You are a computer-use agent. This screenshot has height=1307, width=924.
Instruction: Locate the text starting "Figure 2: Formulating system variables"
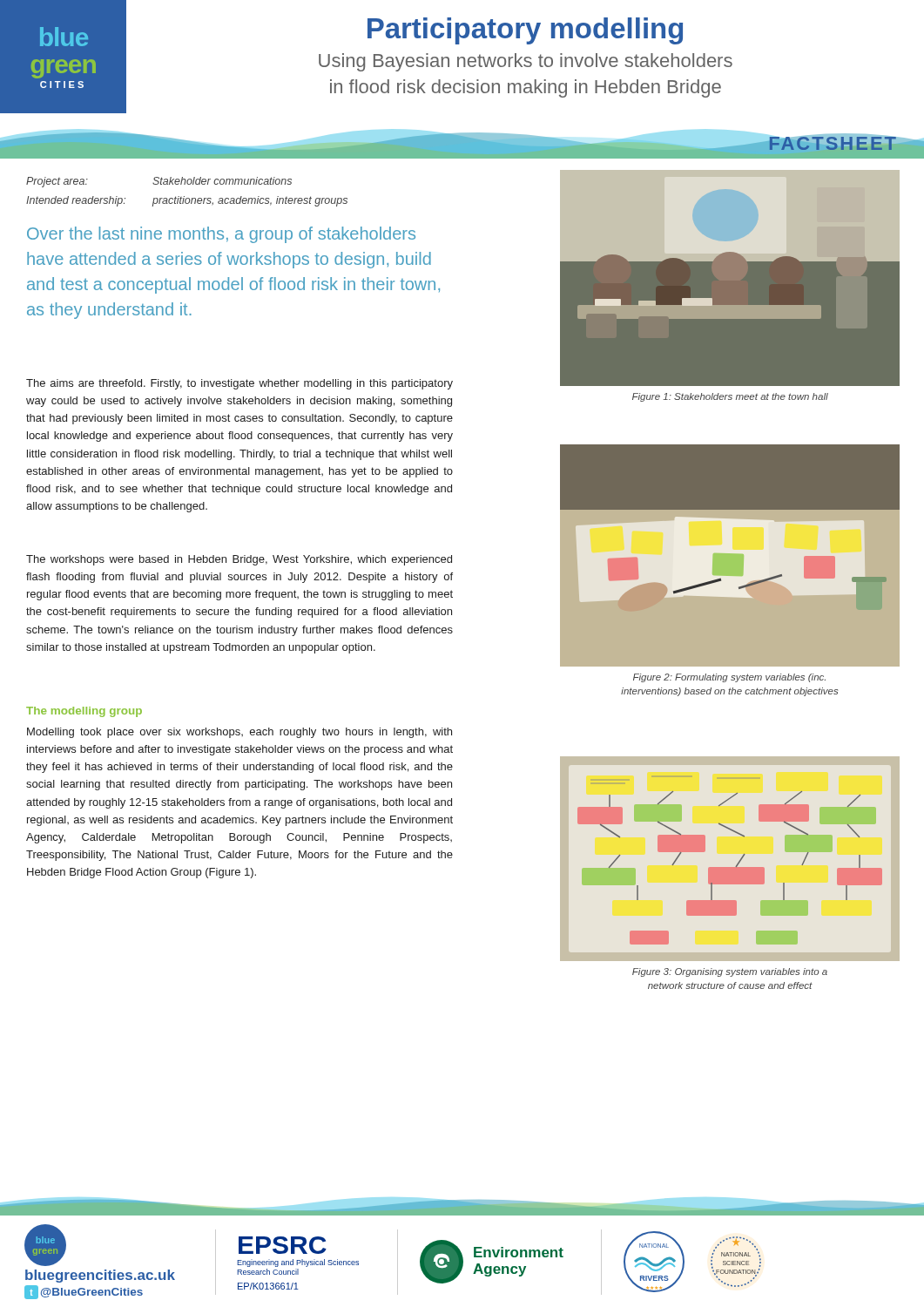pyautogui.click(x=730, y=684)
